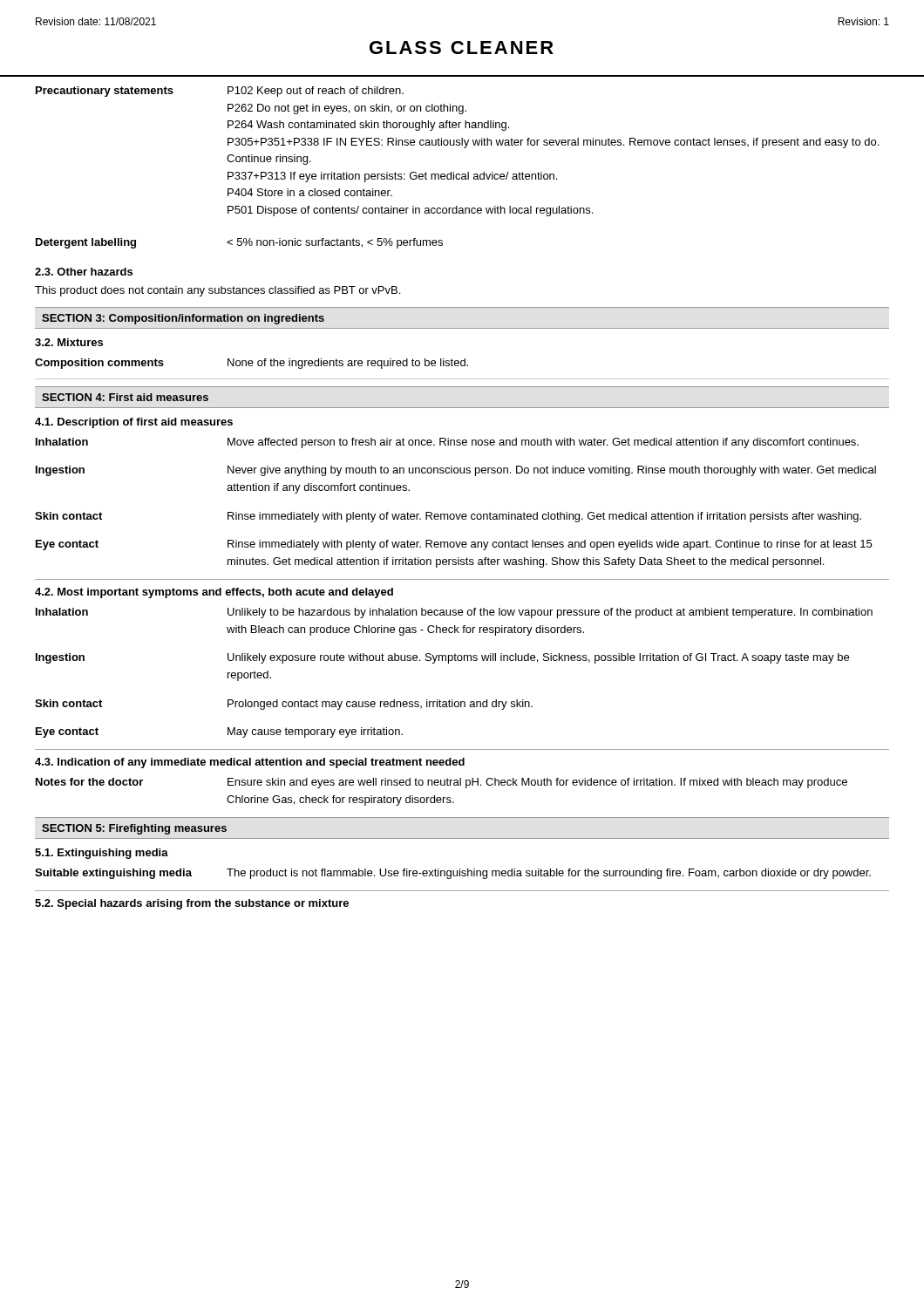Screen dimensions: 1308x924
Task: Find the text block that reads "Eye contact Rinse immediately with plenty of"
Action: tap(462, 553)
